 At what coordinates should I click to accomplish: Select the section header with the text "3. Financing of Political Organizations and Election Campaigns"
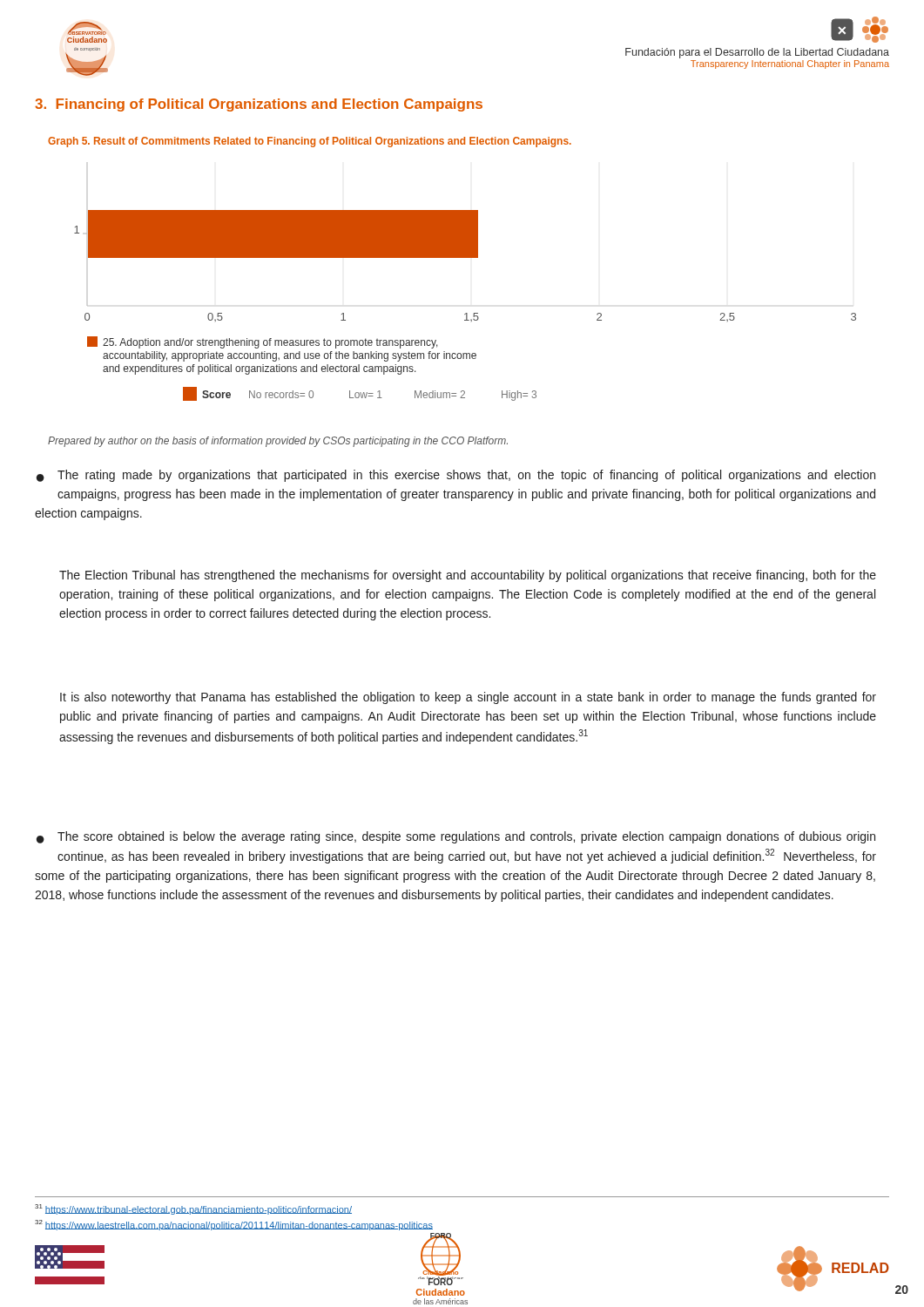pyautogui.click(x=259, y=104)
